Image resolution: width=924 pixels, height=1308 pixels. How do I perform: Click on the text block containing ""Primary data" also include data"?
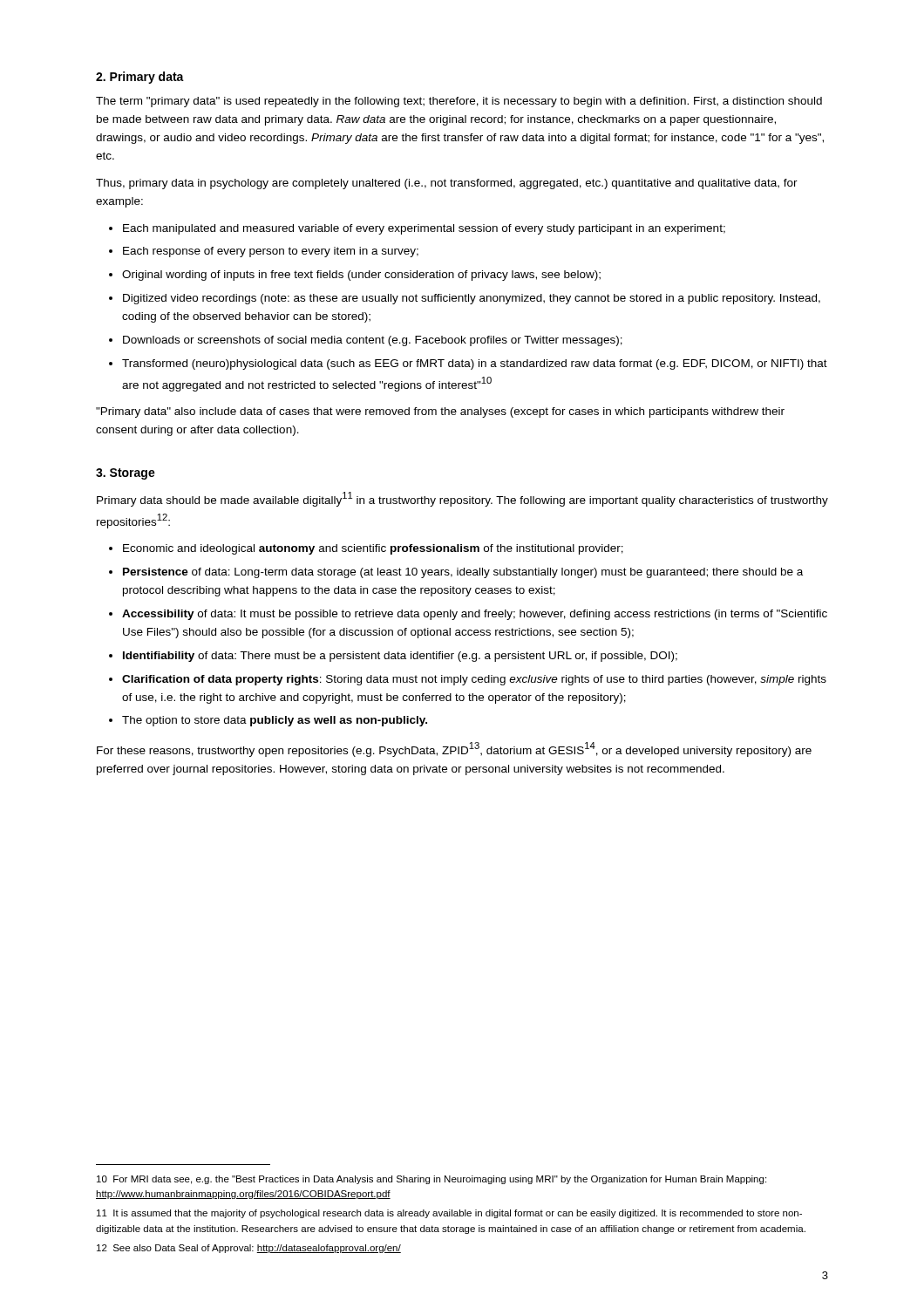point(440,421)
